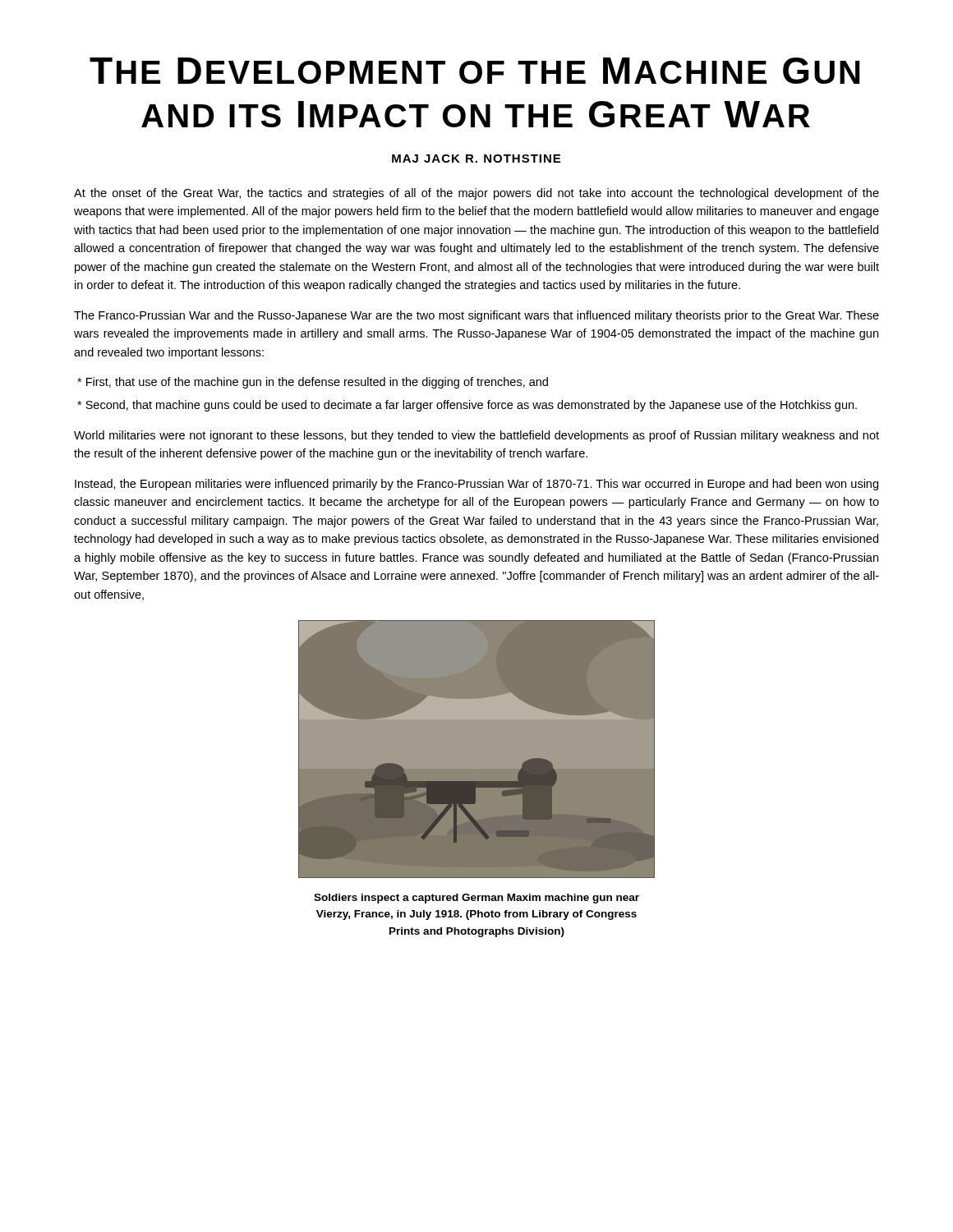This screenshot has width=953, height=1232.
Task: Find the list item that reads "First, that use of the machine gun"
Action: pyautogui.click(x=313, y=382)
